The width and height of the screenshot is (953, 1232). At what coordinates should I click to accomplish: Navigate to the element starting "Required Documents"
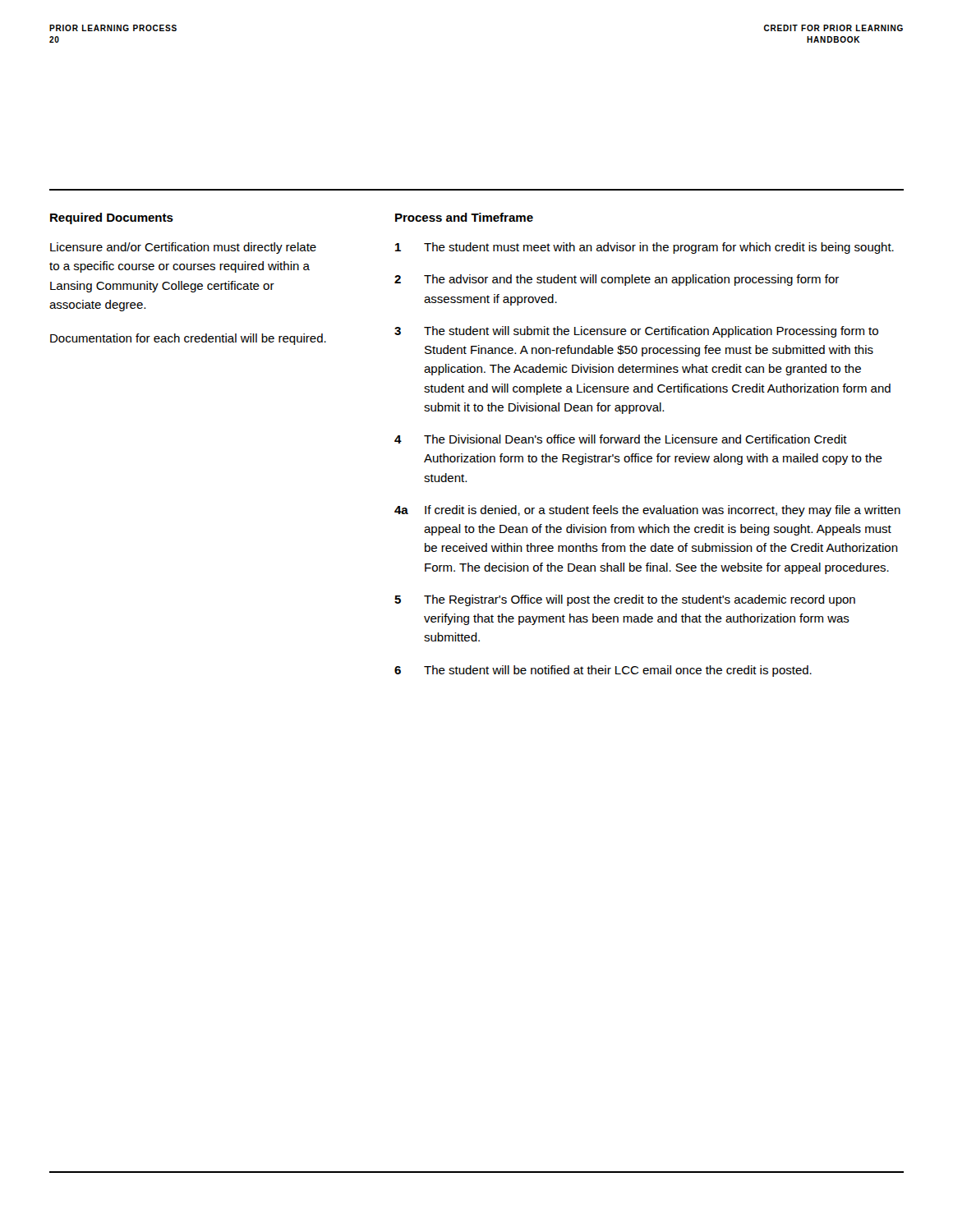[x=111, y=217]
